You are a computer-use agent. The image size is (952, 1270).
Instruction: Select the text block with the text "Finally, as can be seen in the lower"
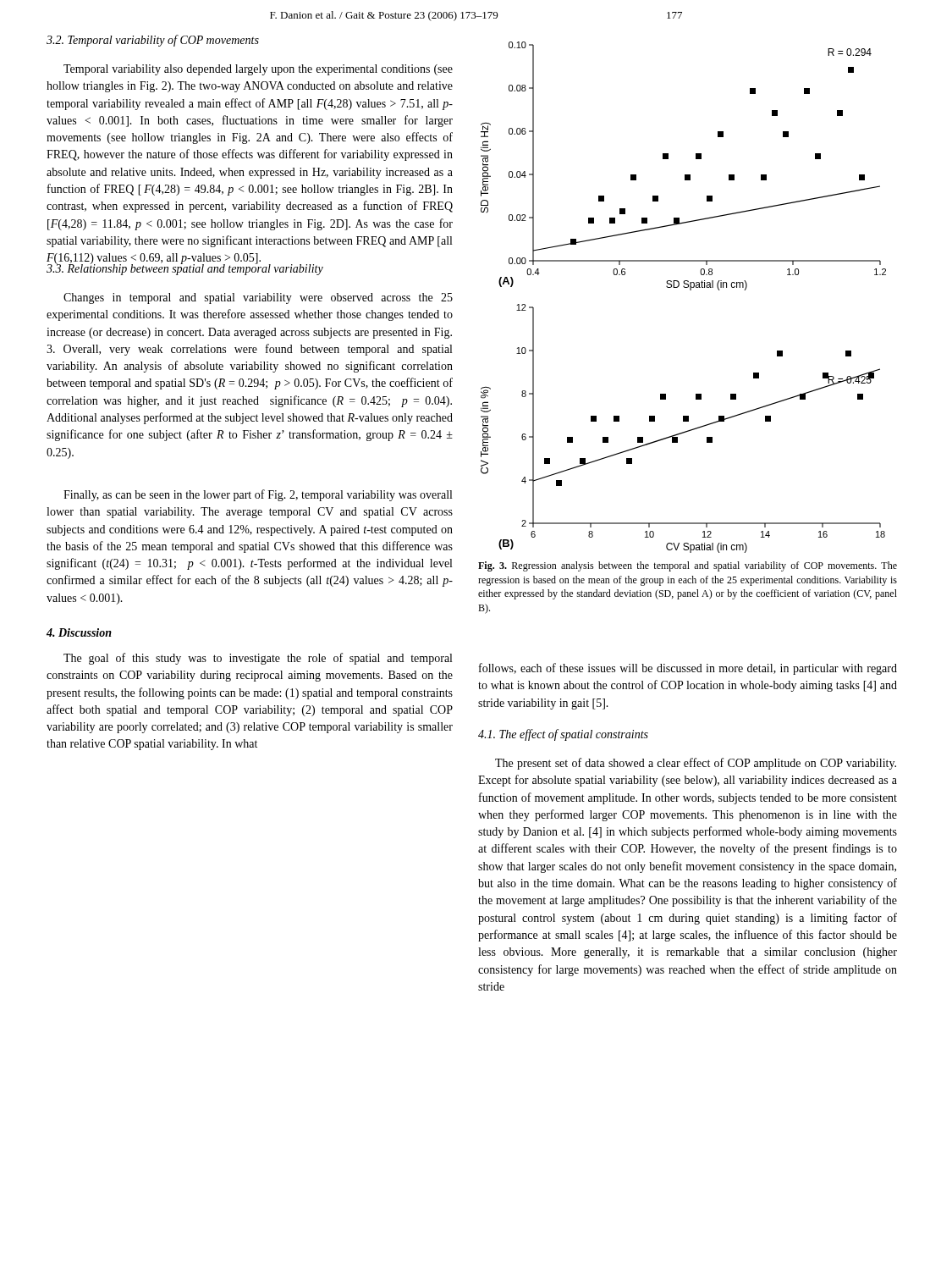(250, 547)
